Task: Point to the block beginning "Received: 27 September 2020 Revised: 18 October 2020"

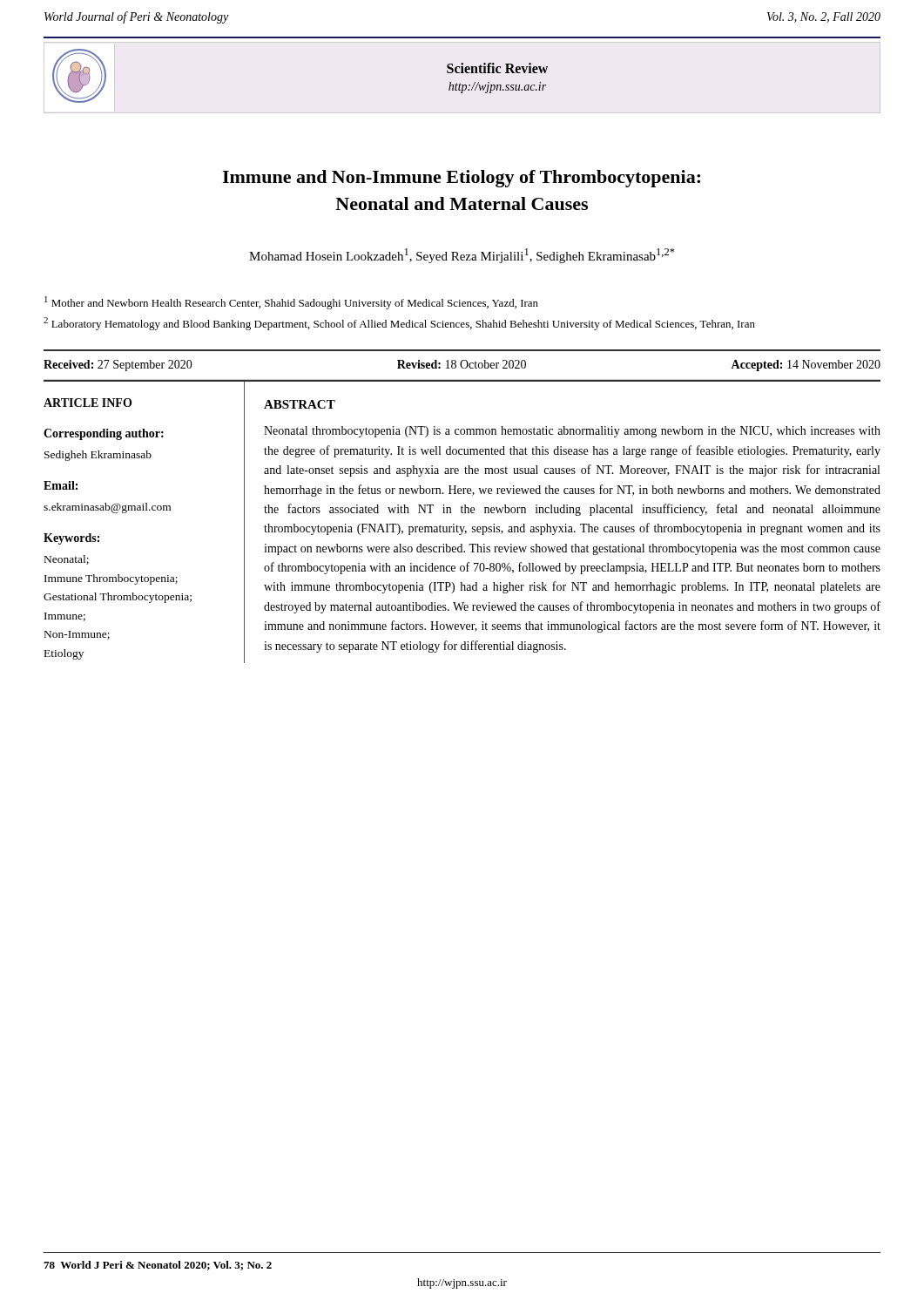Action: coord(462,365)
